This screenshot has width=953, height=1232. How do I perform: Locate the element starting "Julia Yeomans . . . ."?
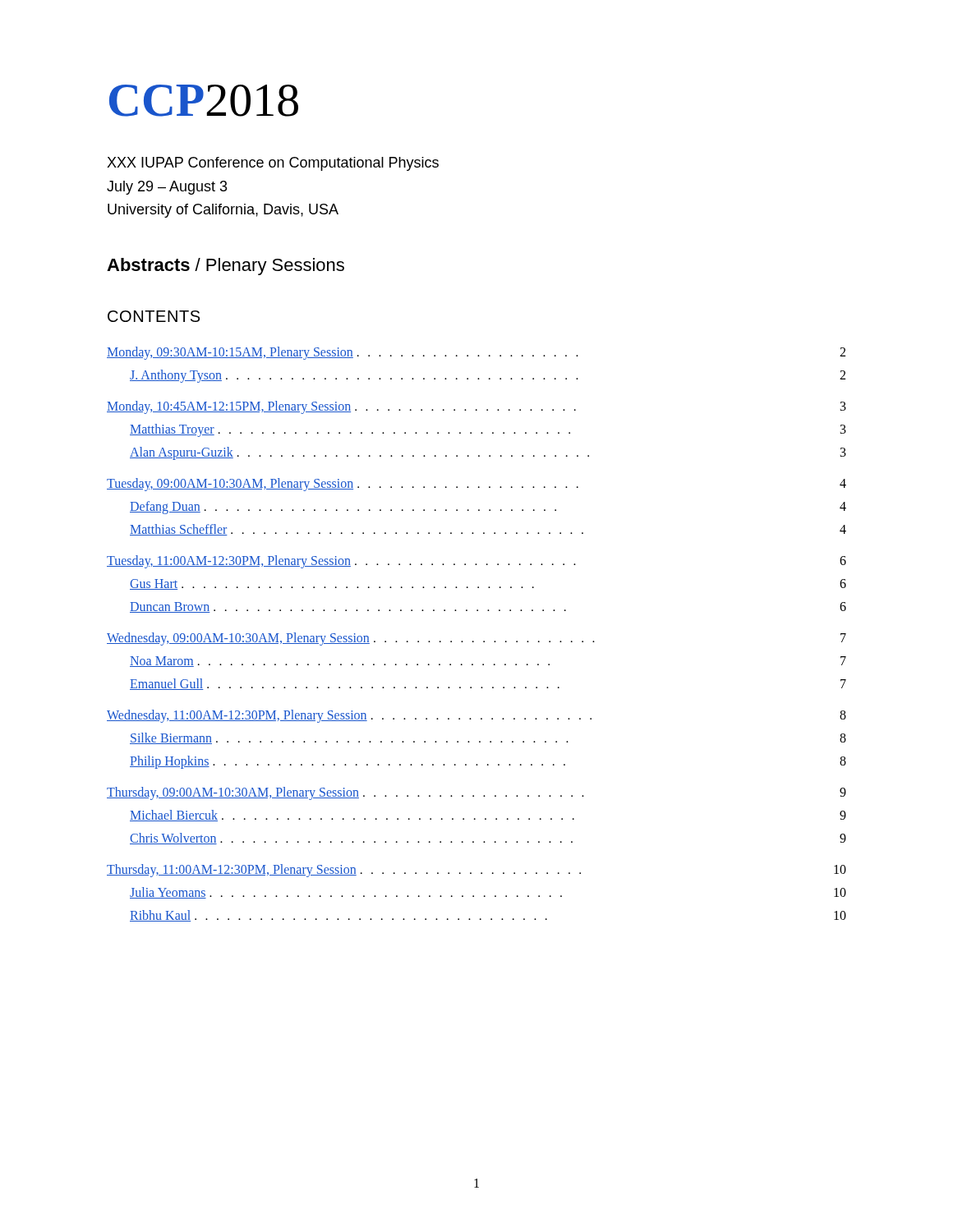[x=488, y=893]
